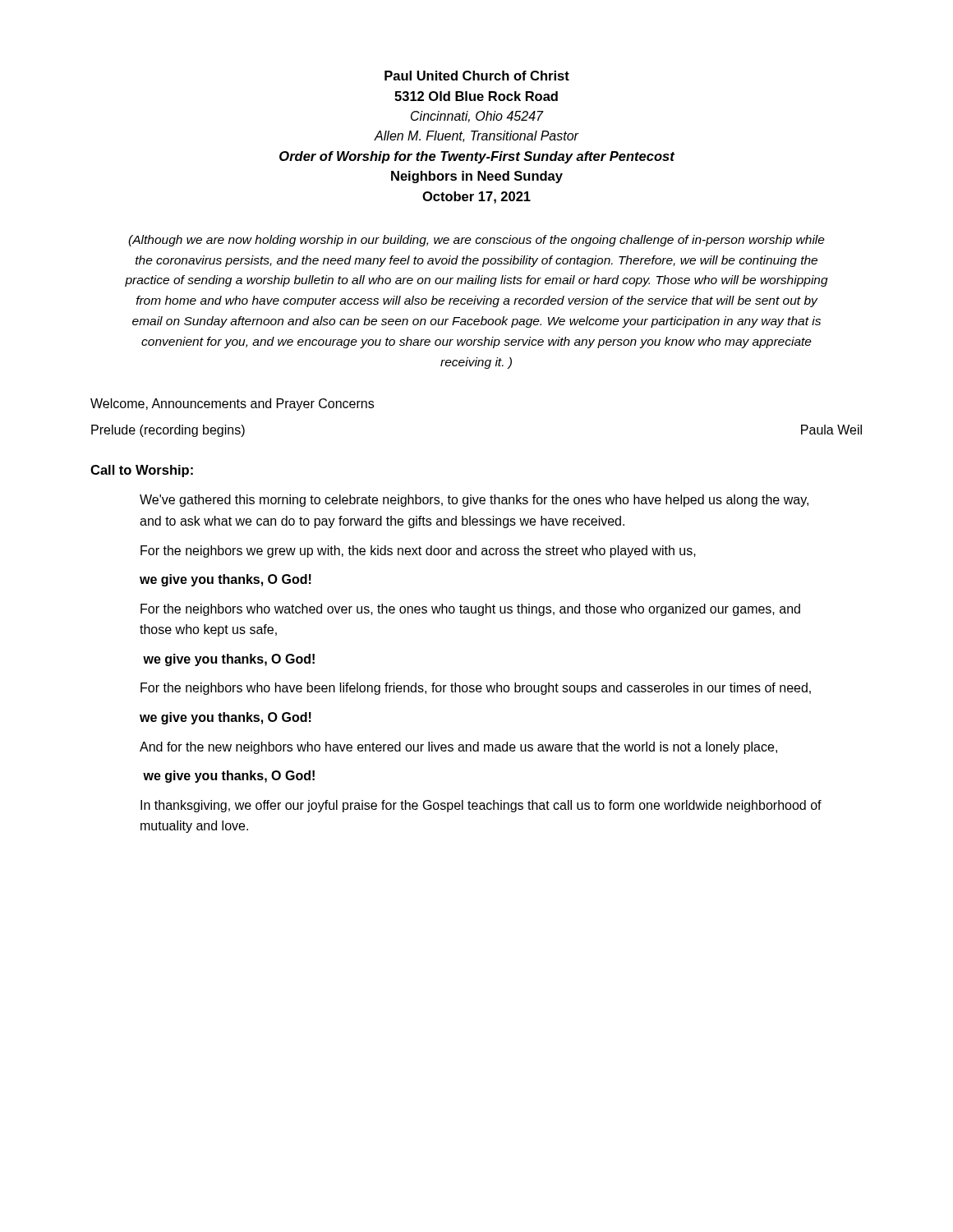This screenshot has height=1232, width=953.
Task: Locate the element starting "And for the new neighbors who"
Action: point(459,747)
